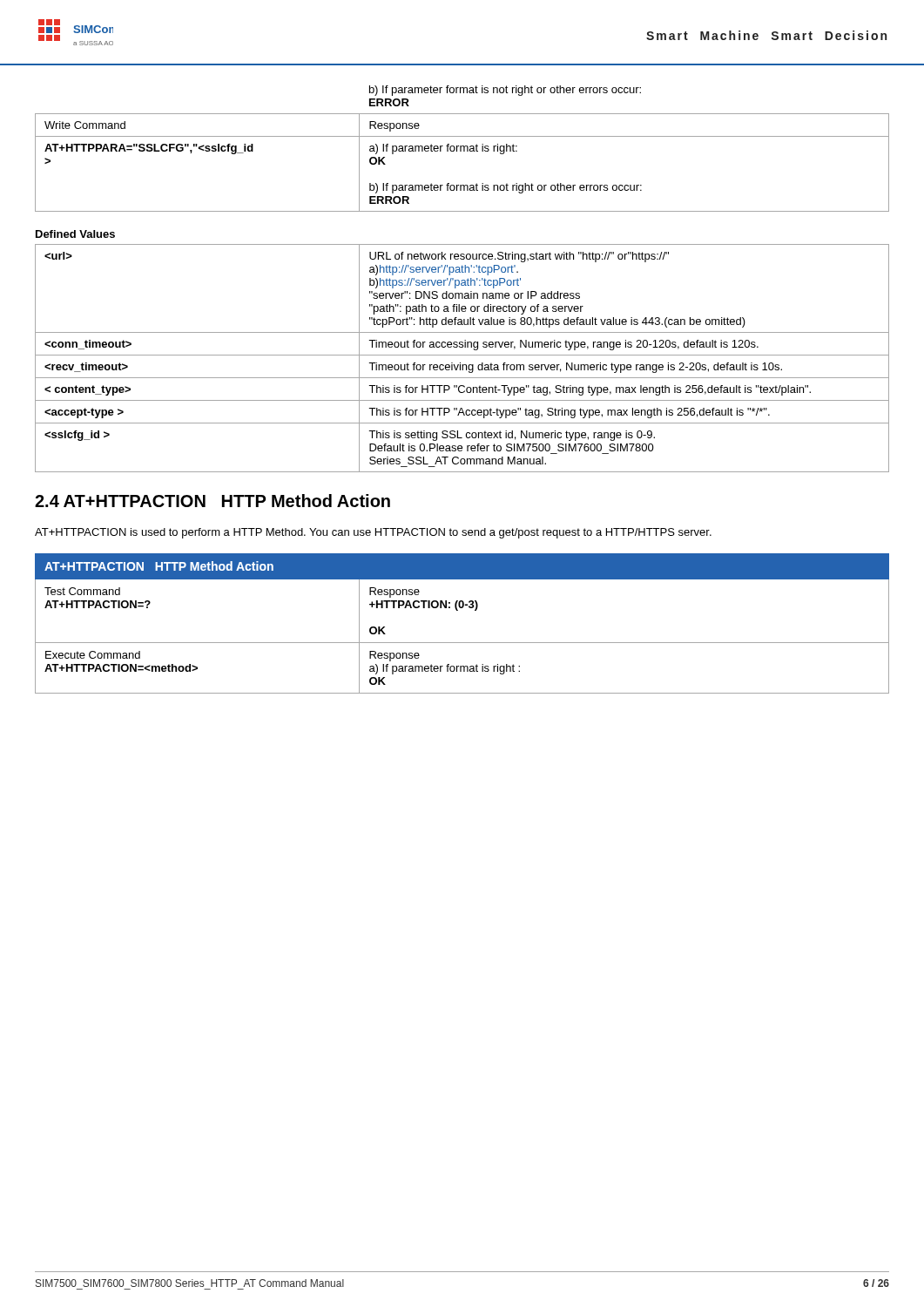The width and height of the screenshot is (924, 1307).
Task: Locate the table with the text "< content_type>"
Action: pyautogui.click(x=462, y=358)
